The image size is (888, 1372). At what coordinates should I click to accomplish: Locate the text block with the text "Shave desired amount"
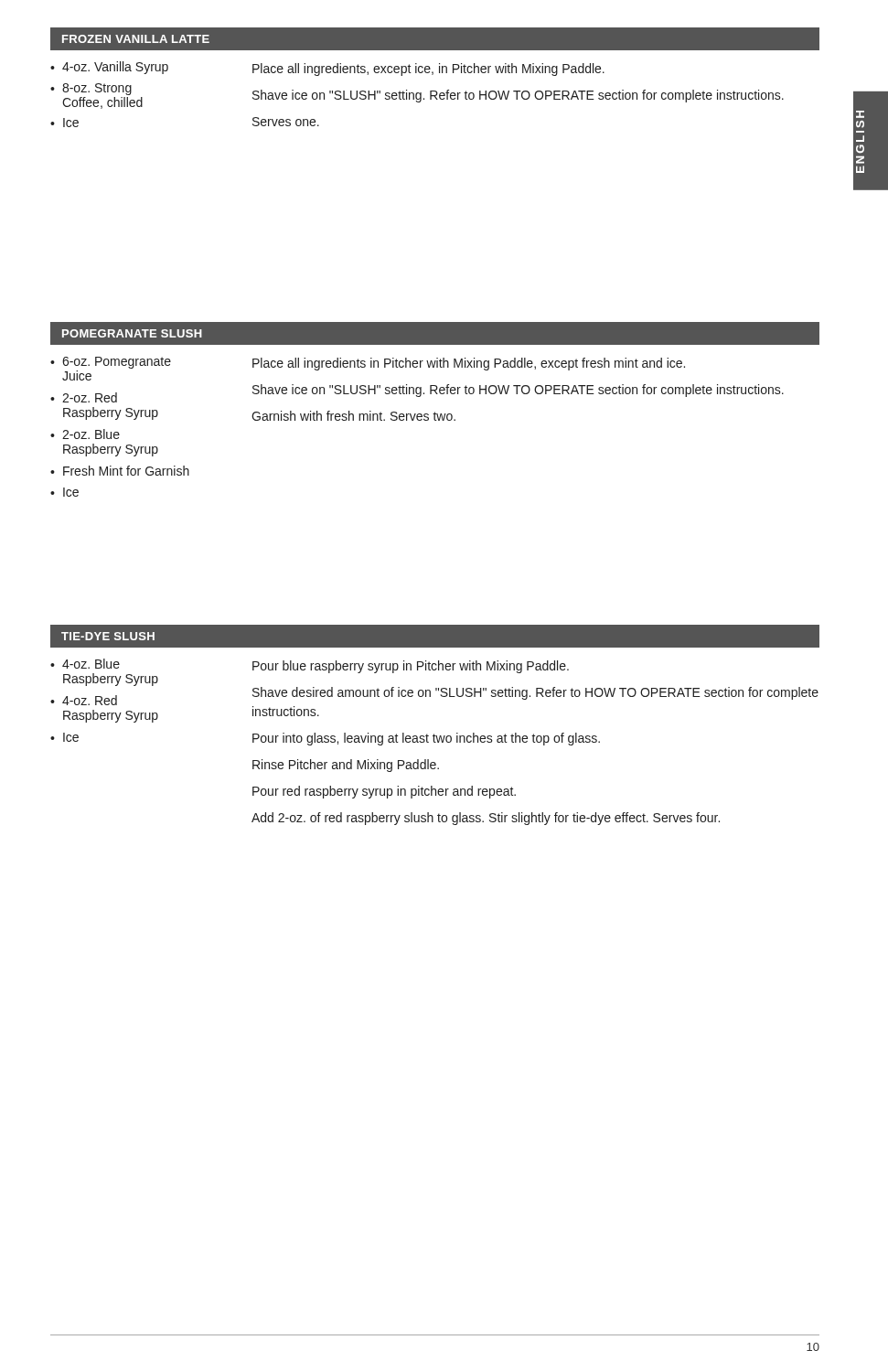(x=535, y=702)
